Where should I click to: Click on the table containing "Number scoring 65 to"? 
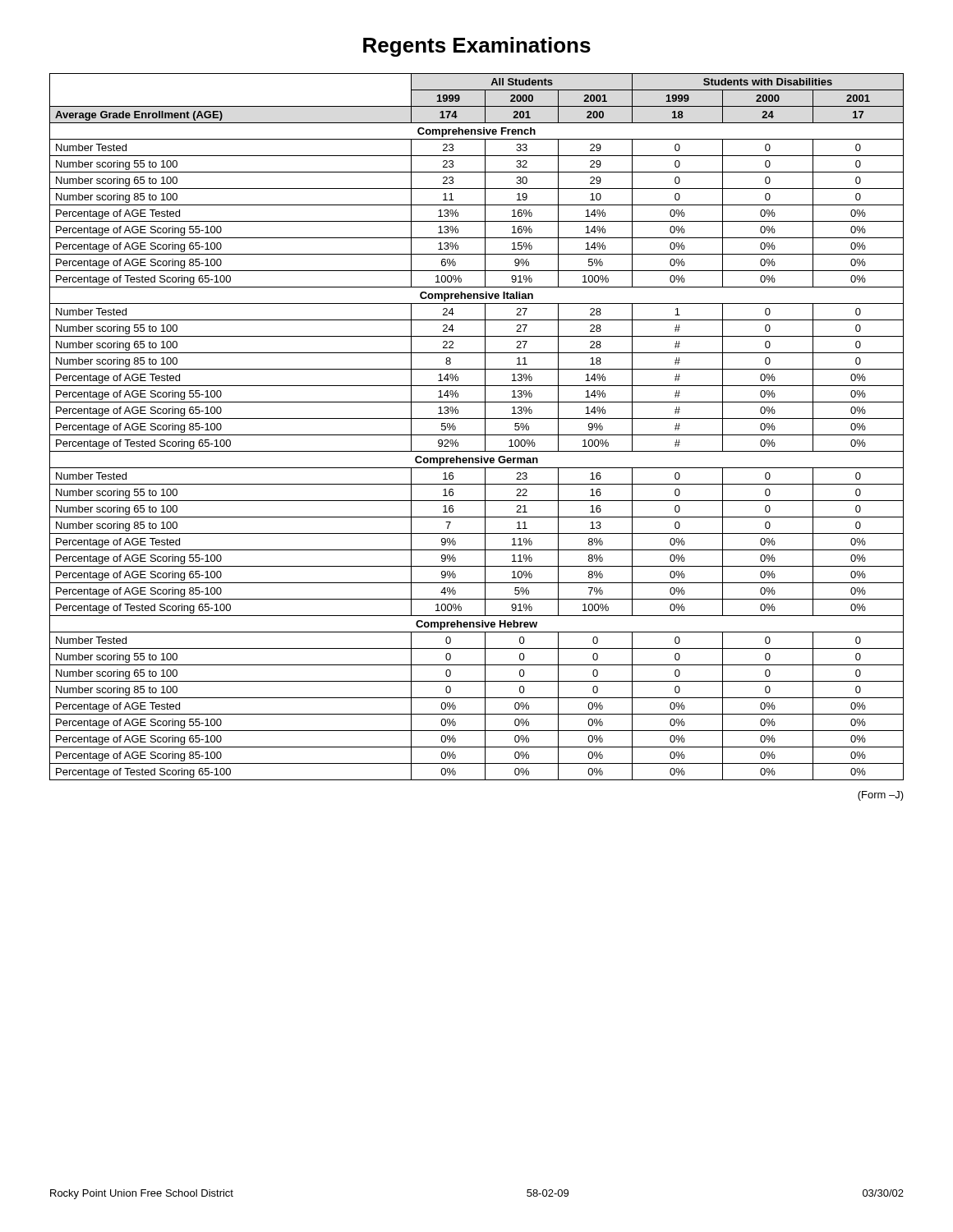click(x=476, y=427)
